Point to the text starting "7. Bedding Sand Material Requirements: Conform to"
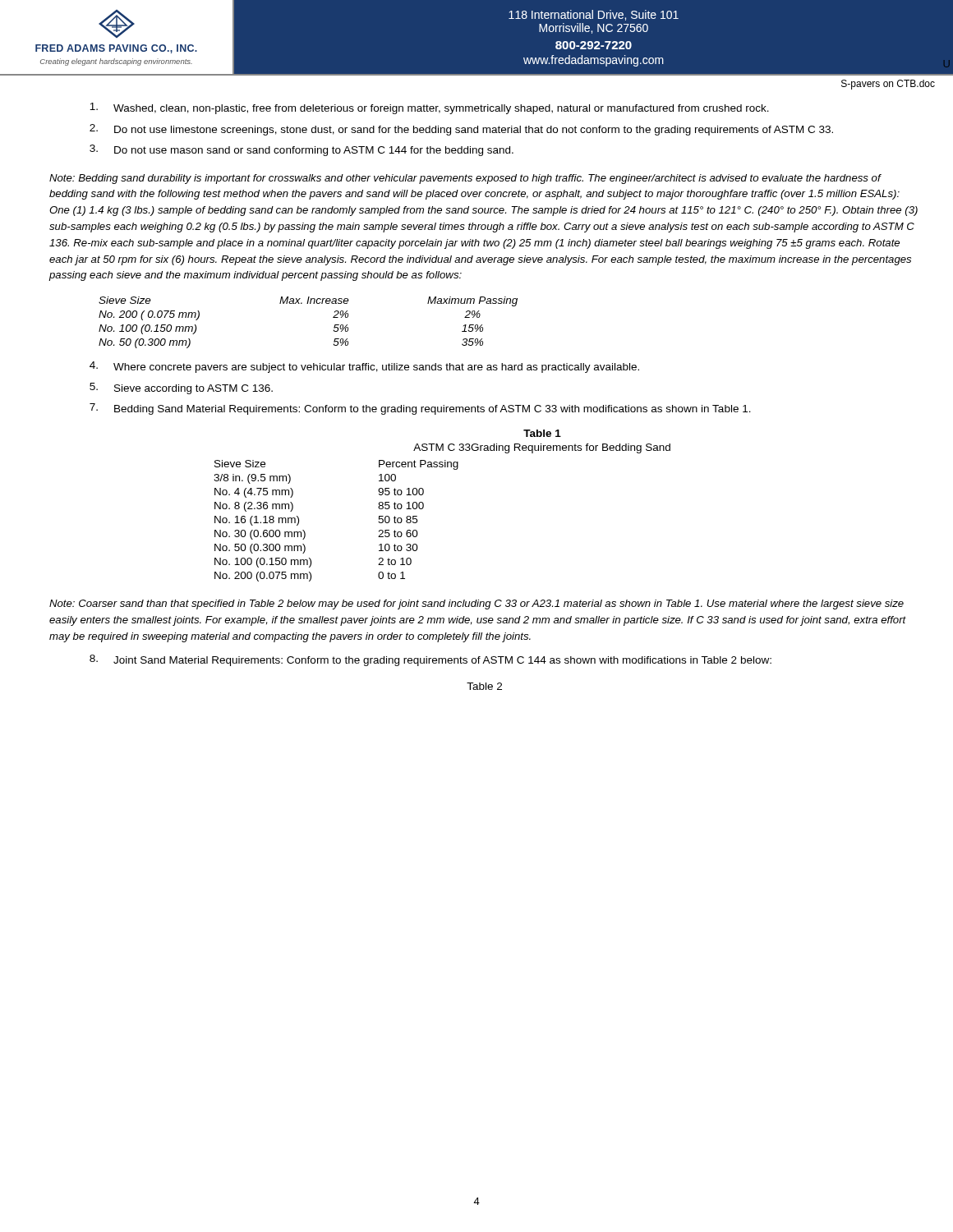This screenshot has width=953, height=1232. [x=485, y=409]
